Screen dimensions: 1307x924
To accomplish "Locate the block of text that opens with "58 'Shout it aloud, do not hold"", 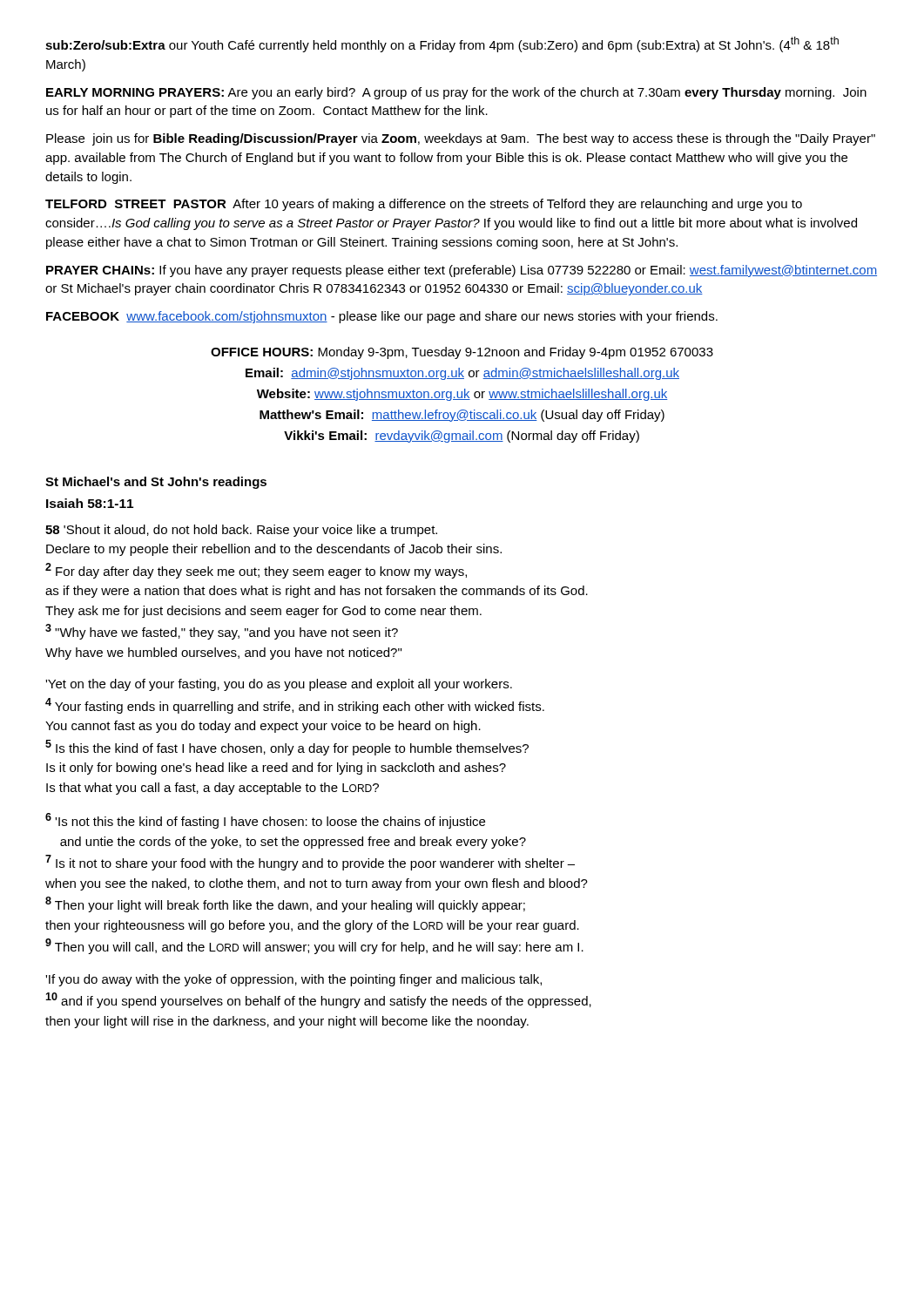I will (x=317, y=591).
